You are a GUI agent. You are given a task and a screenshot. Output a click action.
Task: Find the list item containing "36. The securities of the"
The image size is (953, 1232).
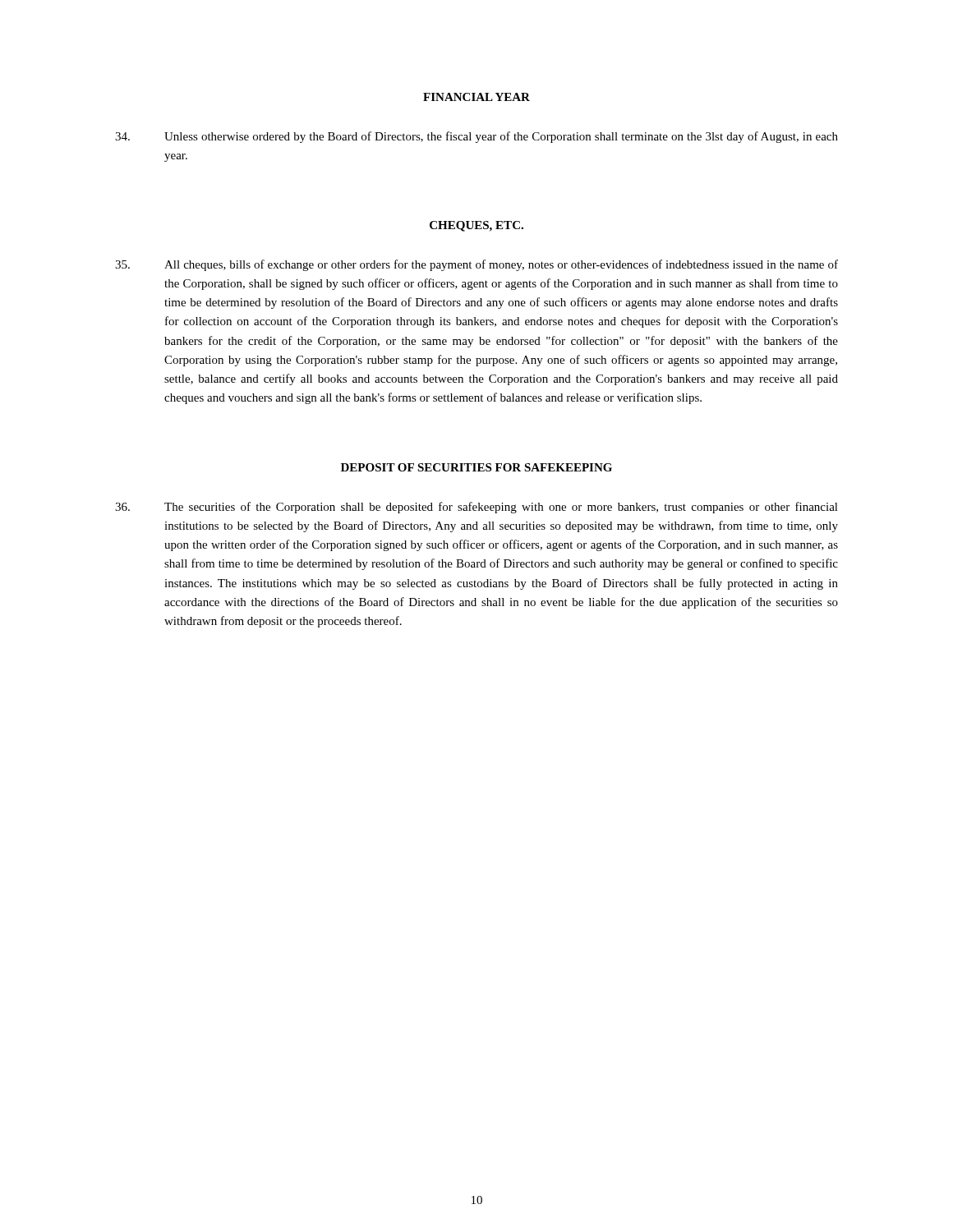tap(476, 564)
